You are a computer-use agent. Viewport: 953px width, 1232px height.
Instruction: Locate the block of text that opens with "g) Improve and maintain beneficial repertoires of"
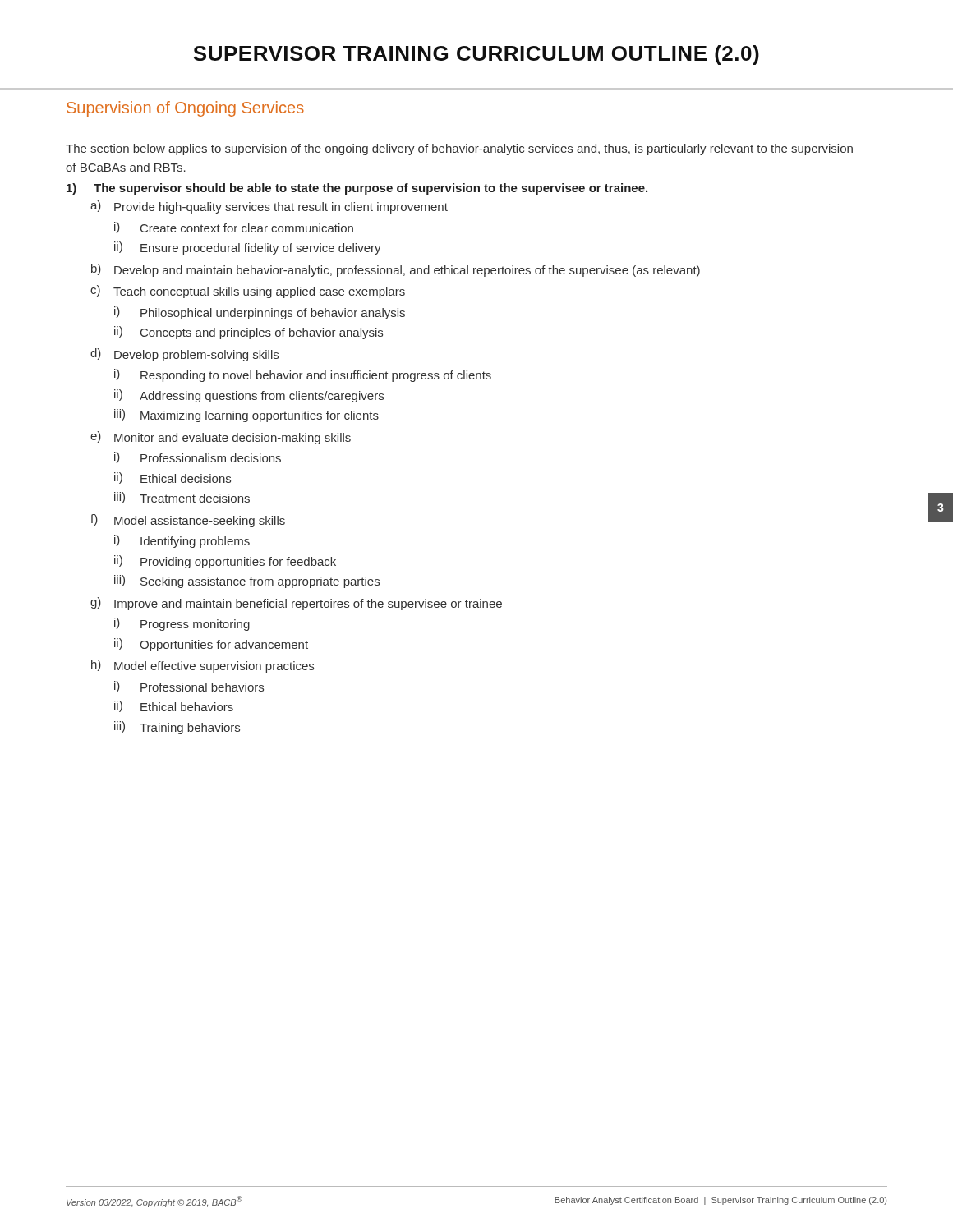click(296, 603)
